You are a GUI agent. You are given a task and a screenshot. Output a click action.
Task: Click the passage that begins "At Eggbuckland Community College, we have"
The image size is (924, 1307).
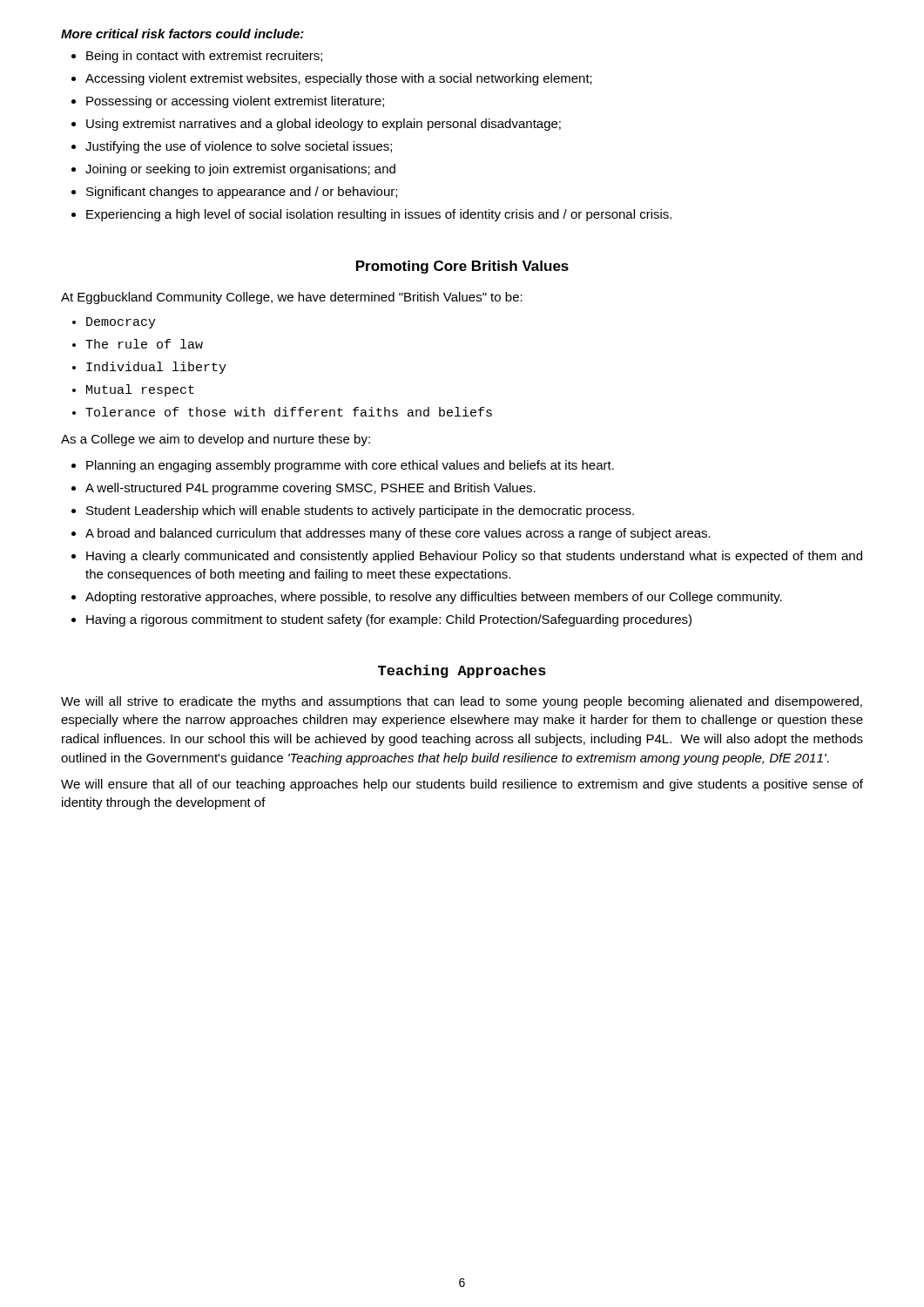[x=462, y=297]
